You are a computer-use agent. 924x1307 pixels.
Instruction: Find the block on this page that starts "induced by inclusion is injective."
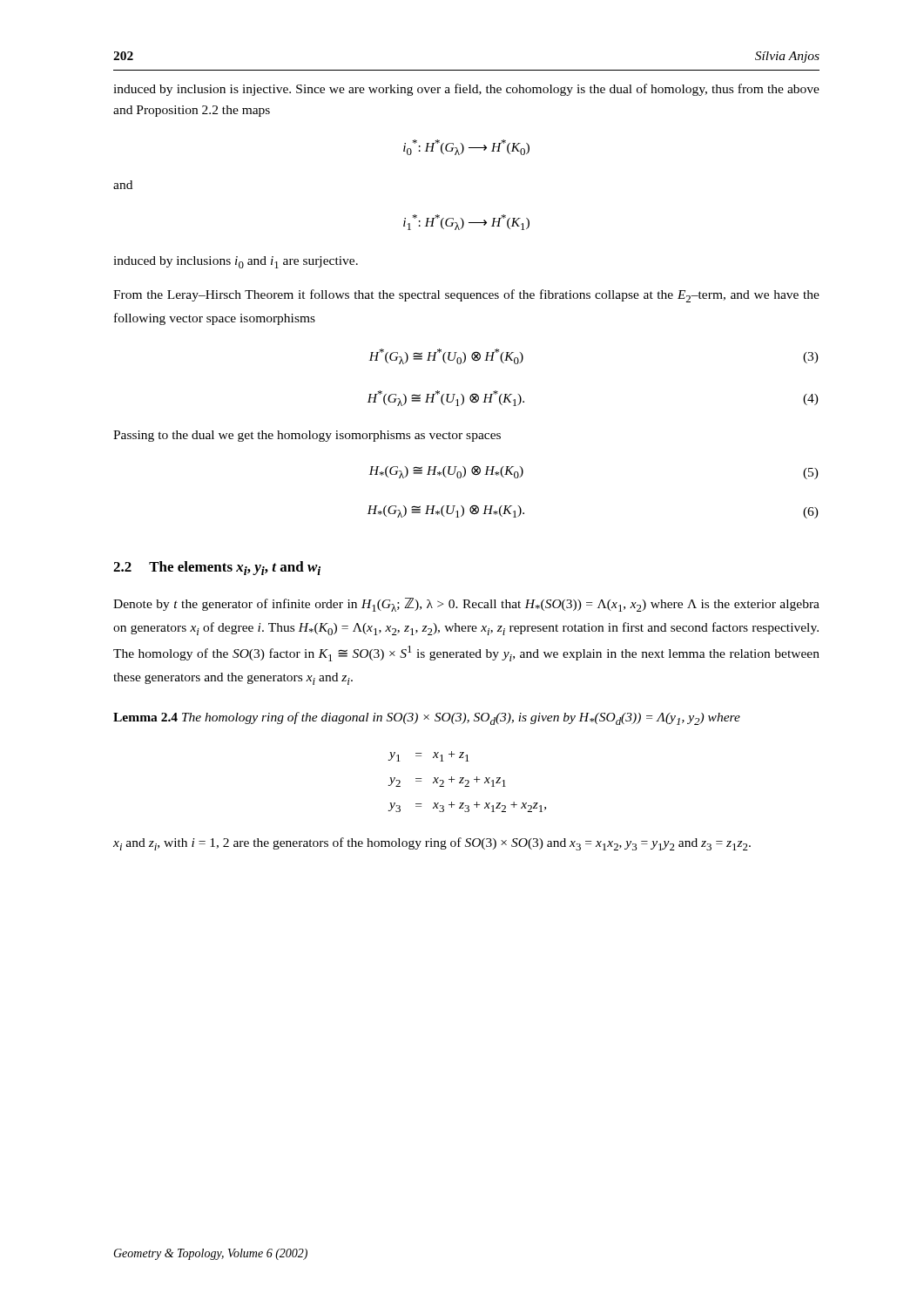pos(466,99)
